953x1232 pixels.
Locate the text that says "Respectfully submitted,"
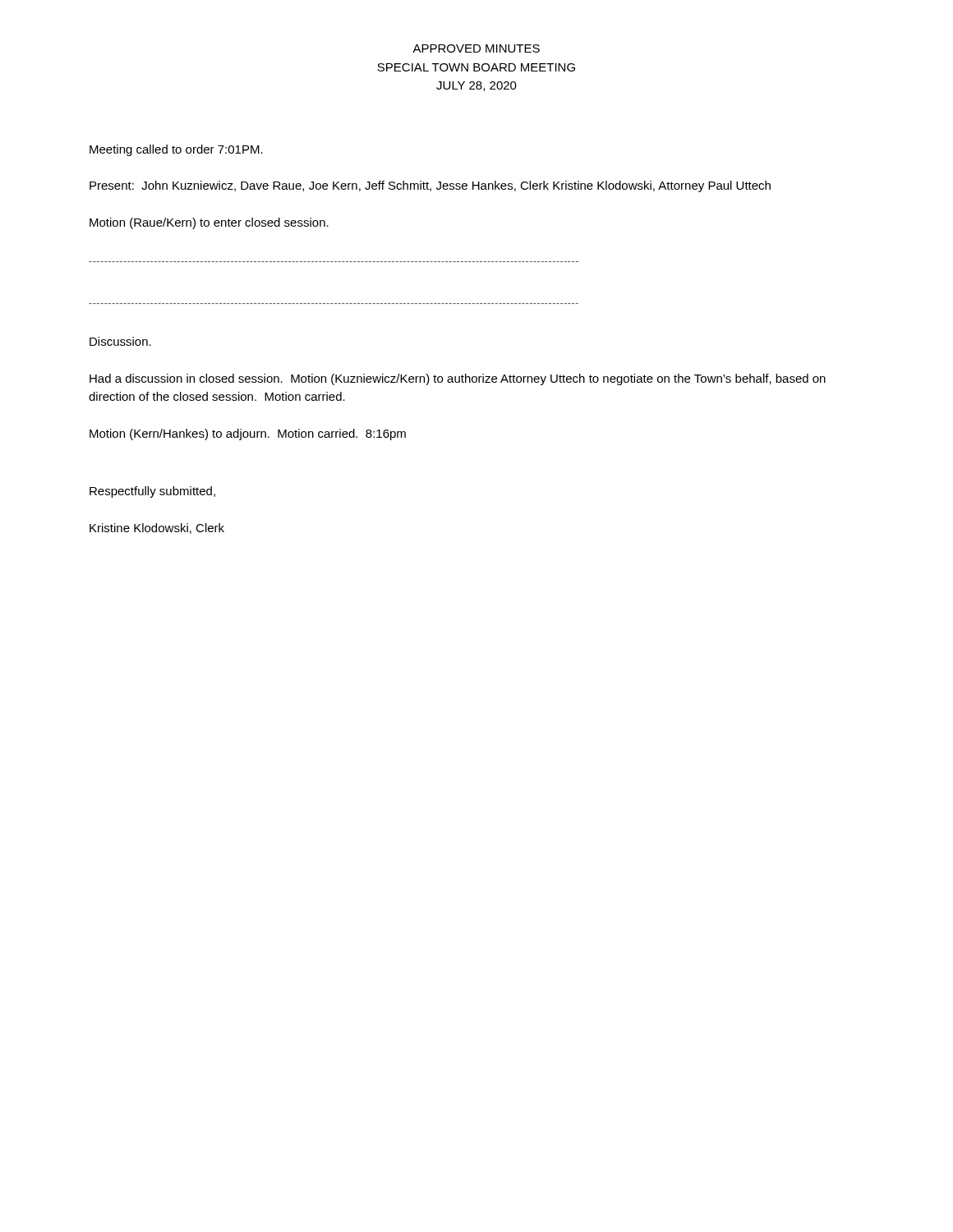coord(152,491)
